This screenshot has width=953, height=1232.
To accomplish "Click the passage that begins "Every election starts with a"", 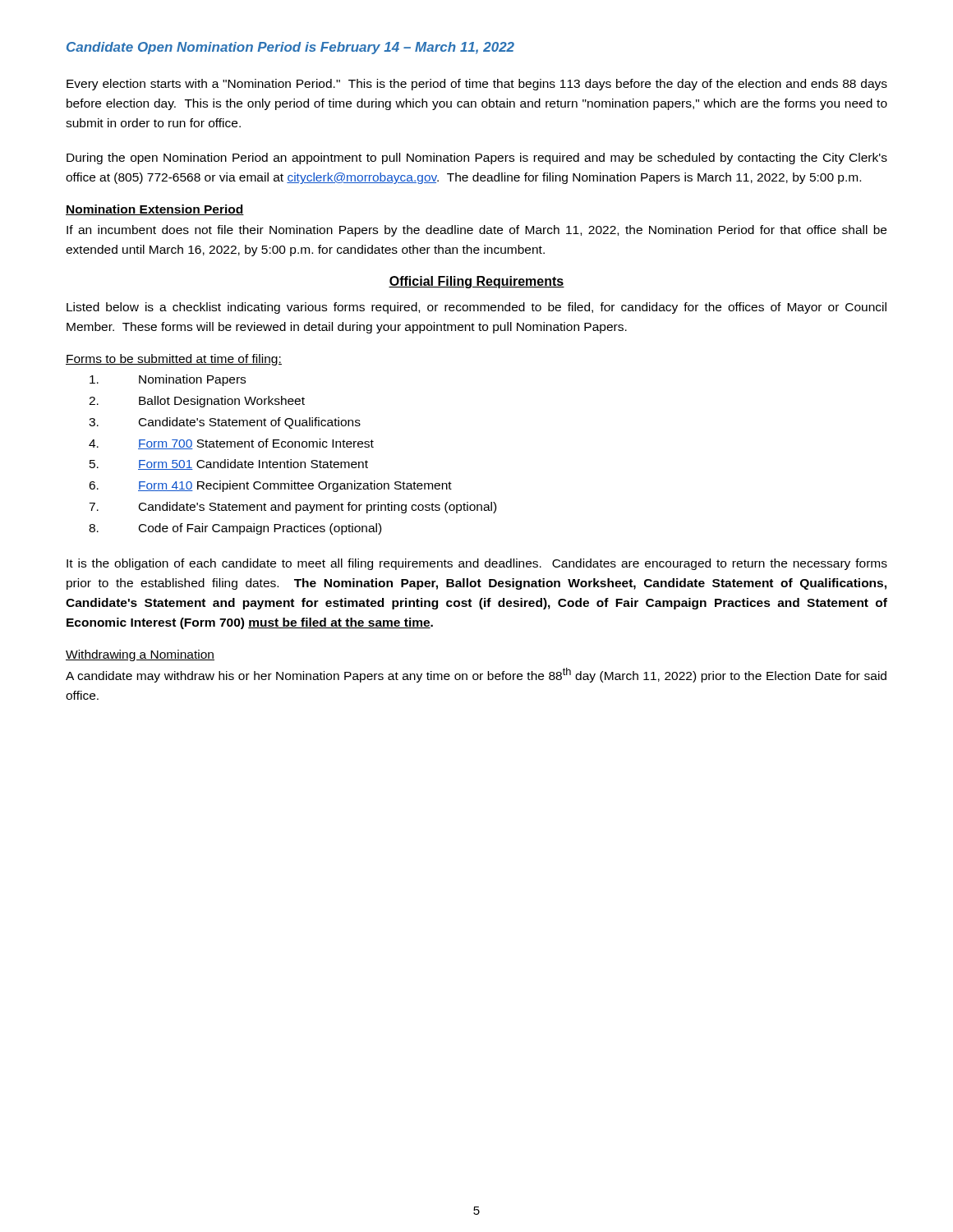I will pos(476,103).
